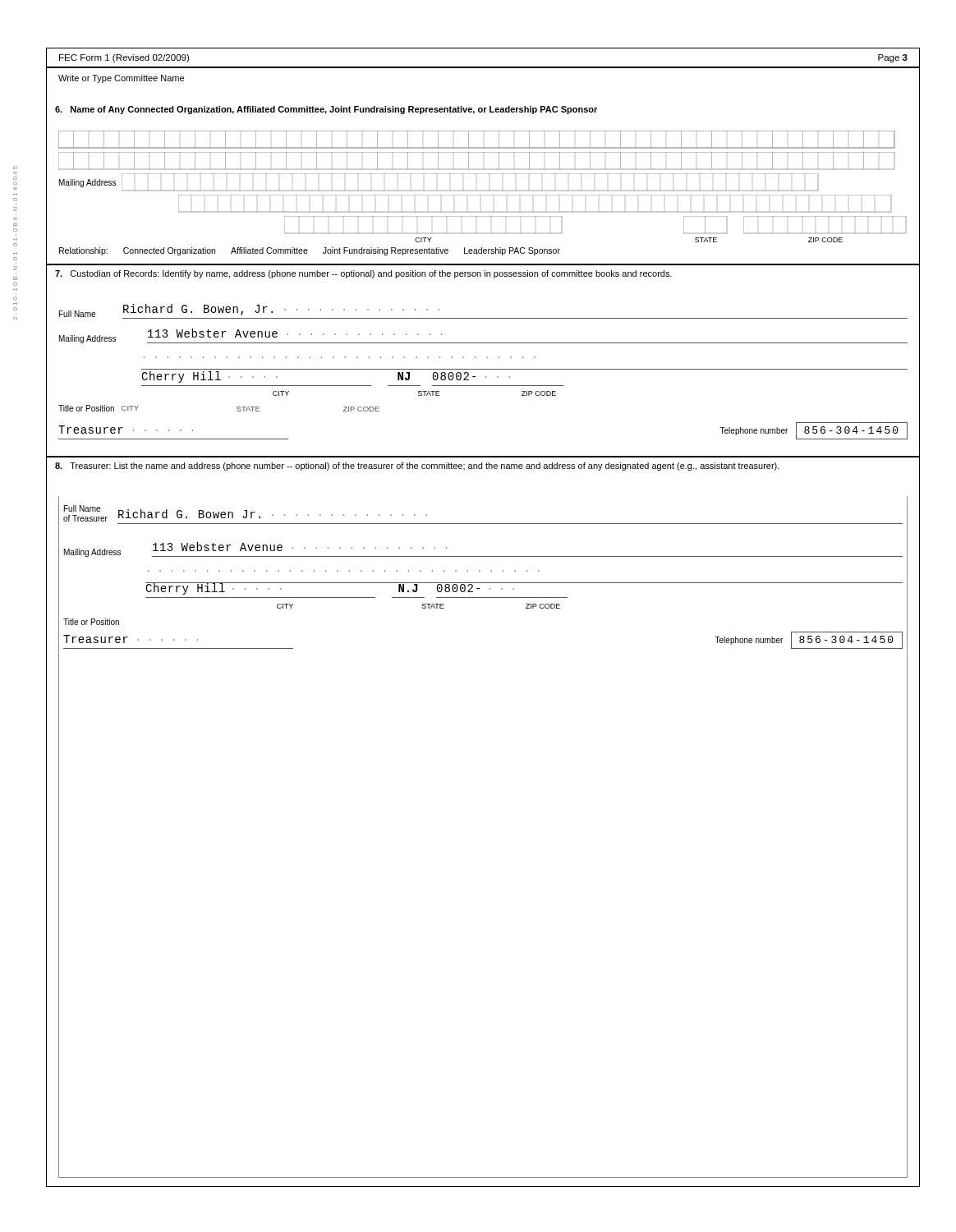Click on the section header with the text "6. Name of Any Connected Organization,"
Image resolution: width=956 pixels, height=1232 pixels.
coord(326,109)
